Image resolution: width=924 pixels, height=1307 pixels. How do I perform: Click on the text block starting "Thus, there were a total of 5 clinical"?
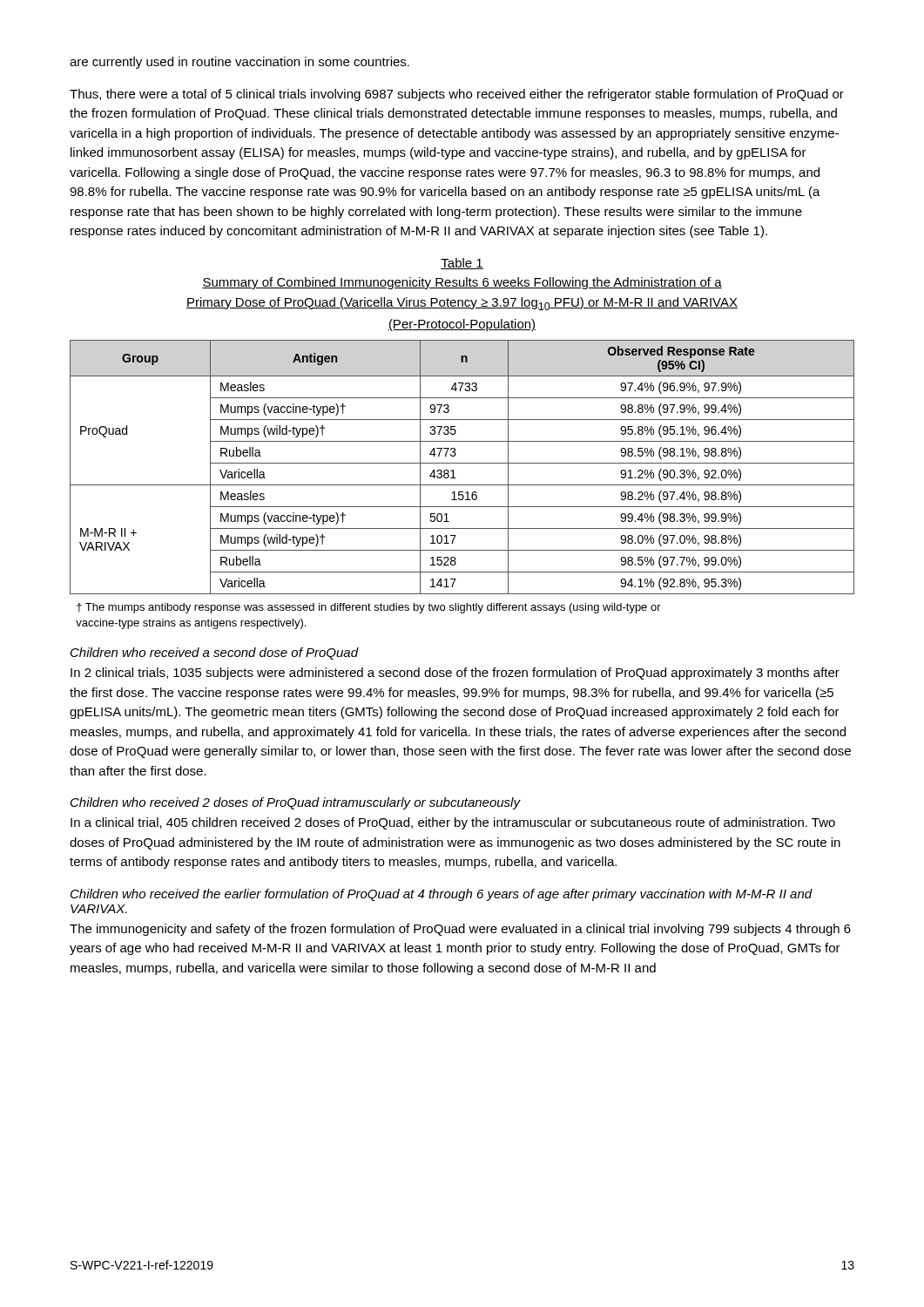click(457, 162)
